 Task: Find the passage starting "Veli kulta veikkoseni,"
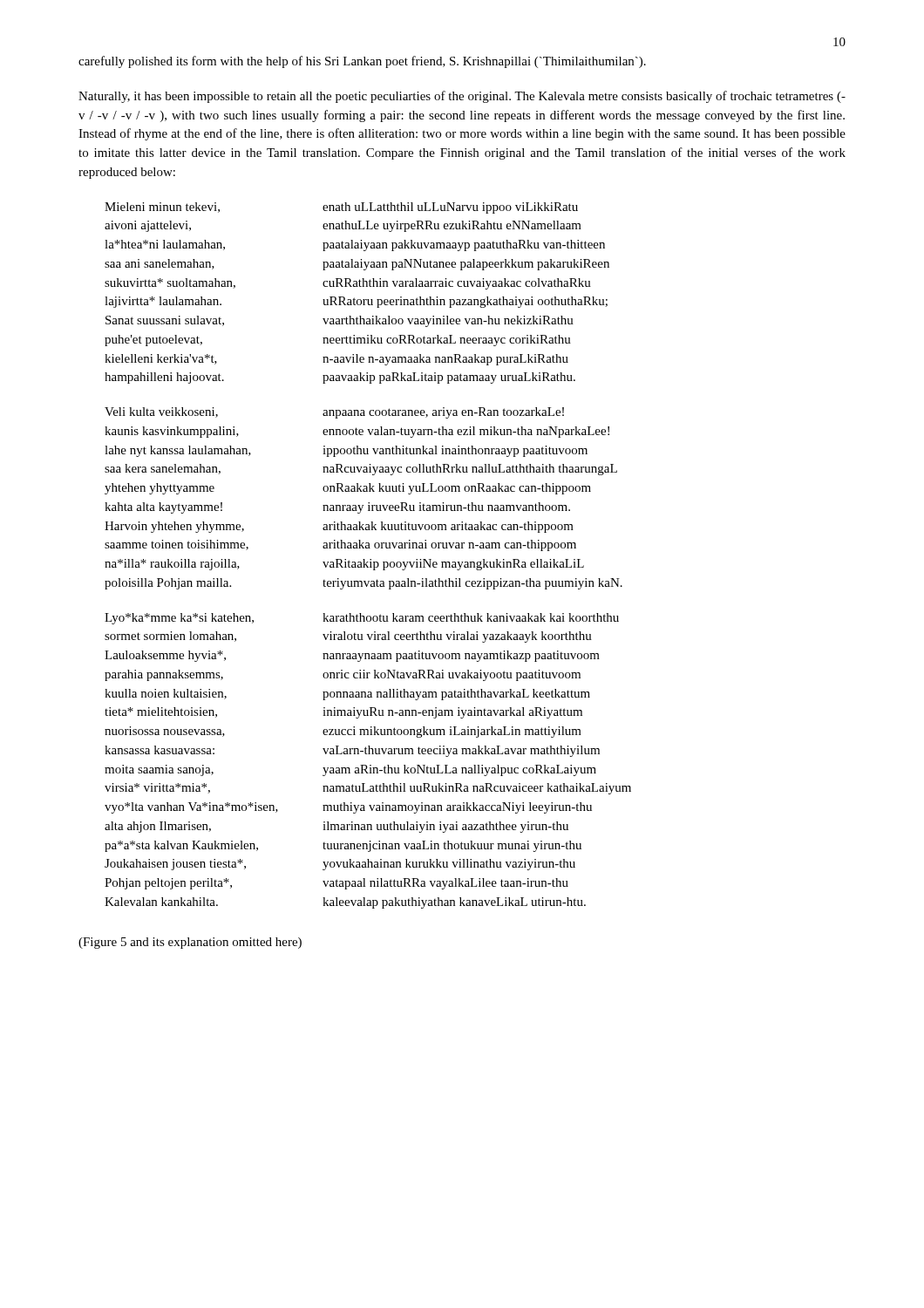coord(462,498)
